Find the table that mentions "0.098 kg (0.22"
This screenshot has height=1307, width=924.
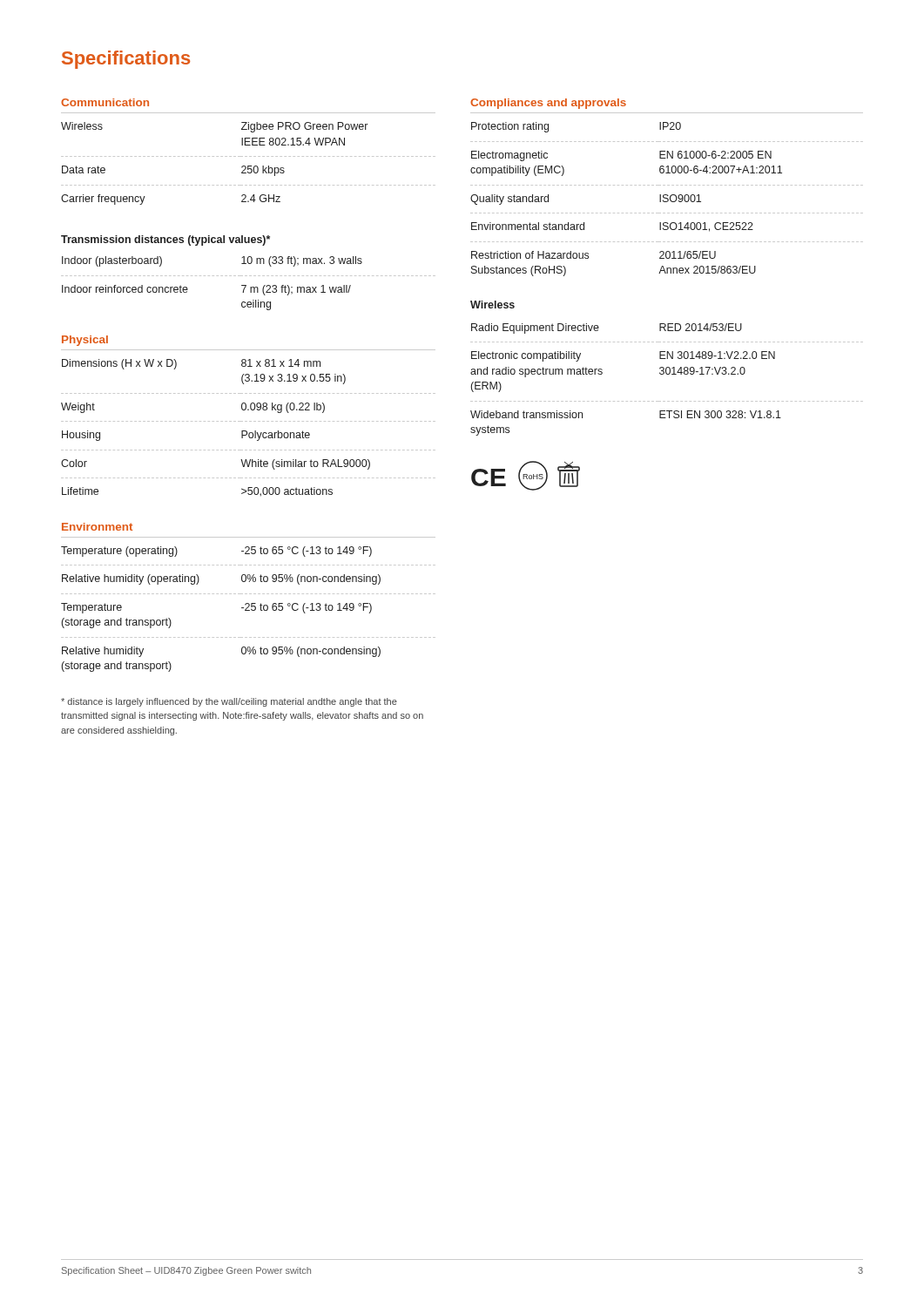click(248, 428)
